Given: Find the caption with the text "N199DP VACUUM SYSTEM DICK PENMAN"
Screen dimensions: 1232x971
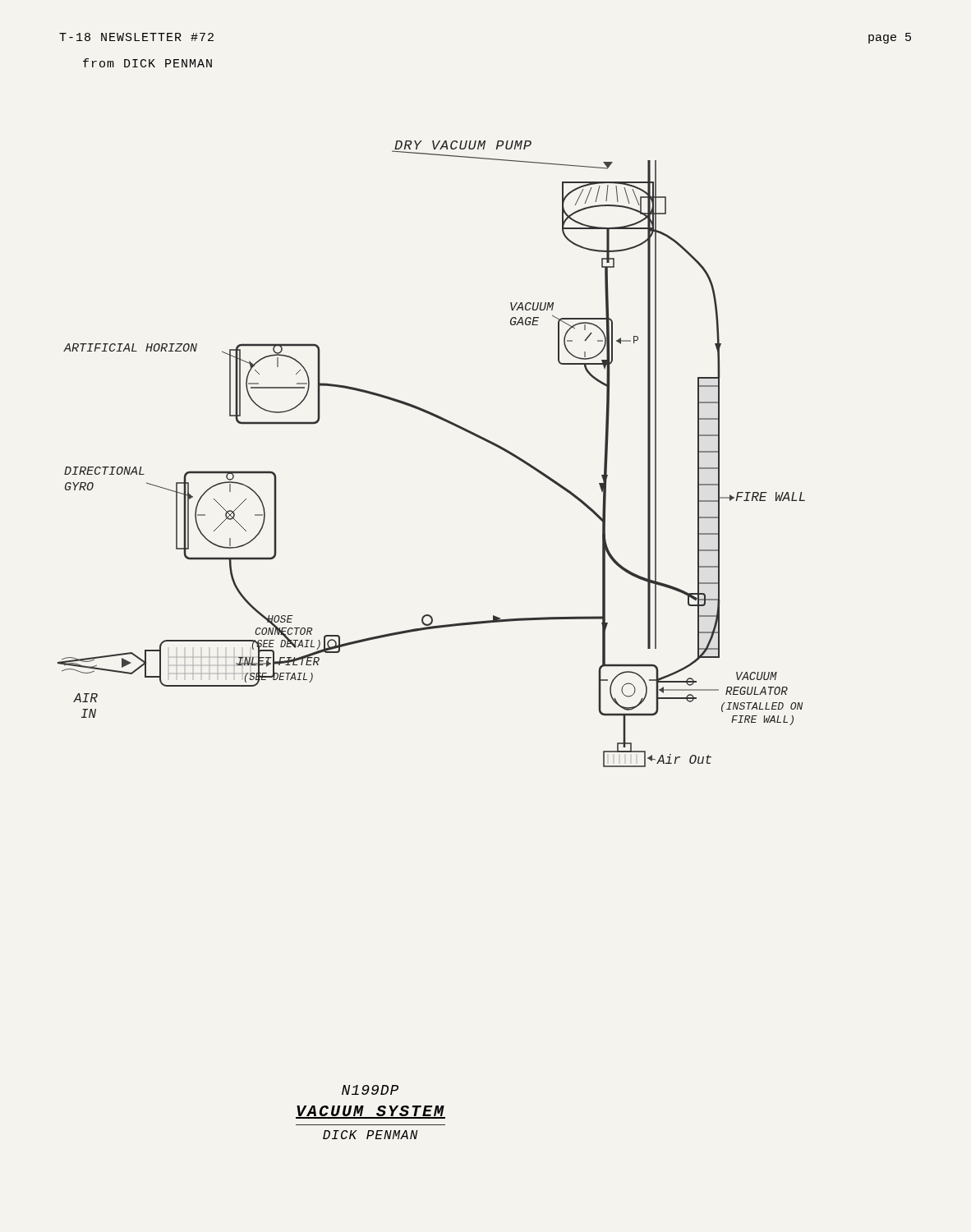Looking at the screenshot, I should [371, 1113].
